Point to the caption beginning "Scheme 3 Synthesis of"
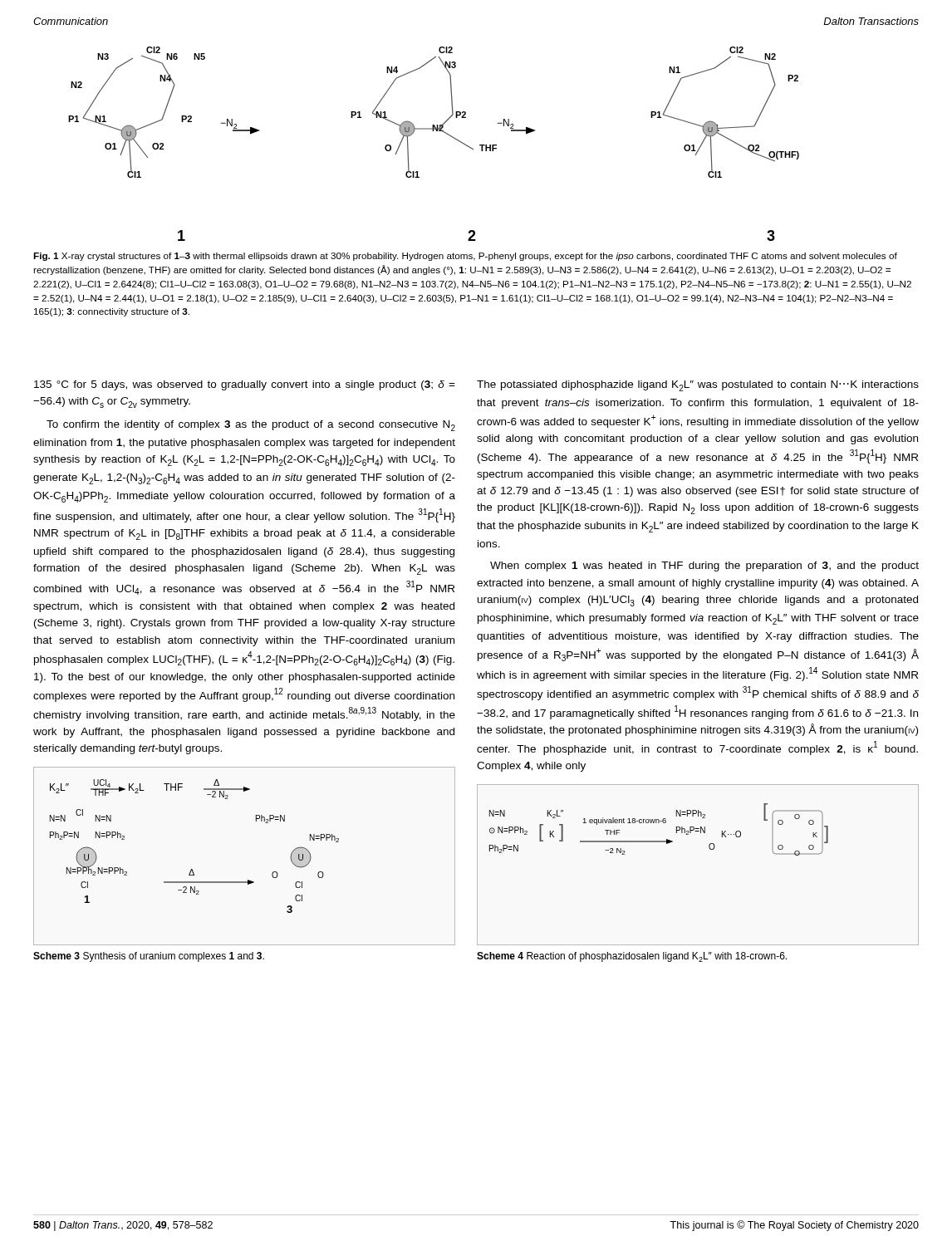The height and width of the screenshot is (1246, 952). point(149,956)
